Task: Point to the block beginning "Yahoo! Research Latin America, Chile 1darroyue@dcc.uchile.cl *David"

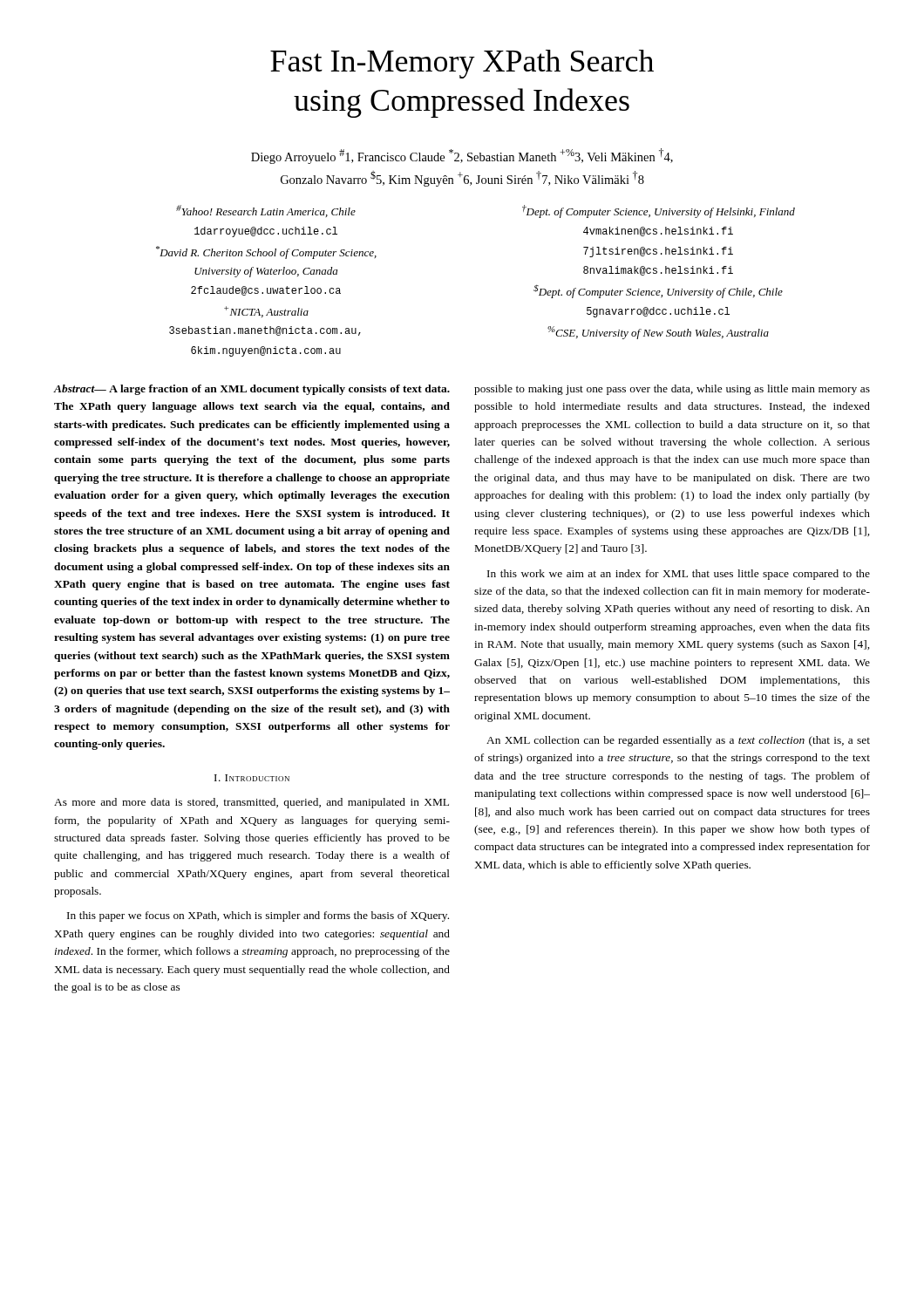Action: point(266,280)
